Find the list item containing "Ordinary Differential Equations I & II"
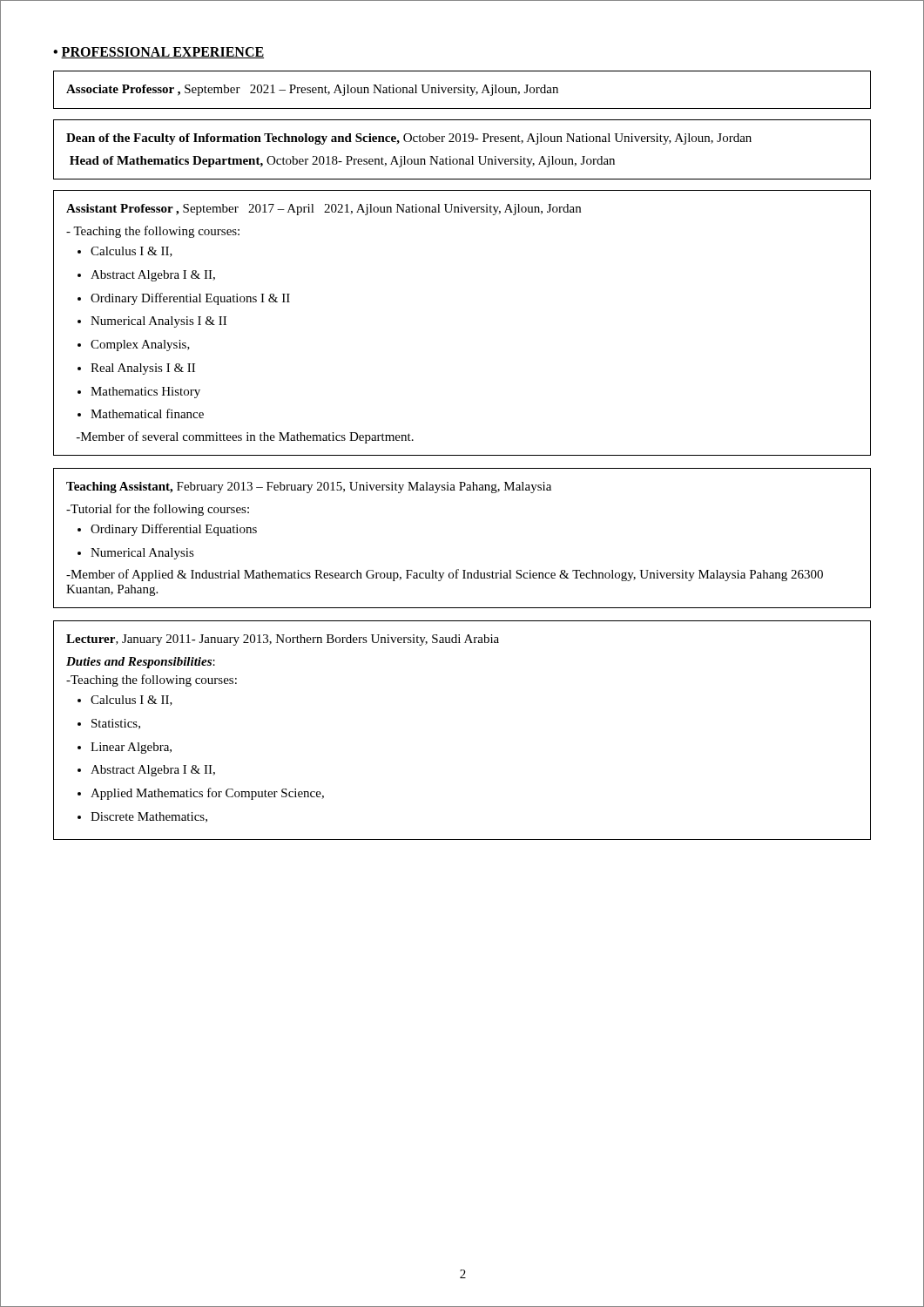Screen dimensions: 1307x924 190,298
